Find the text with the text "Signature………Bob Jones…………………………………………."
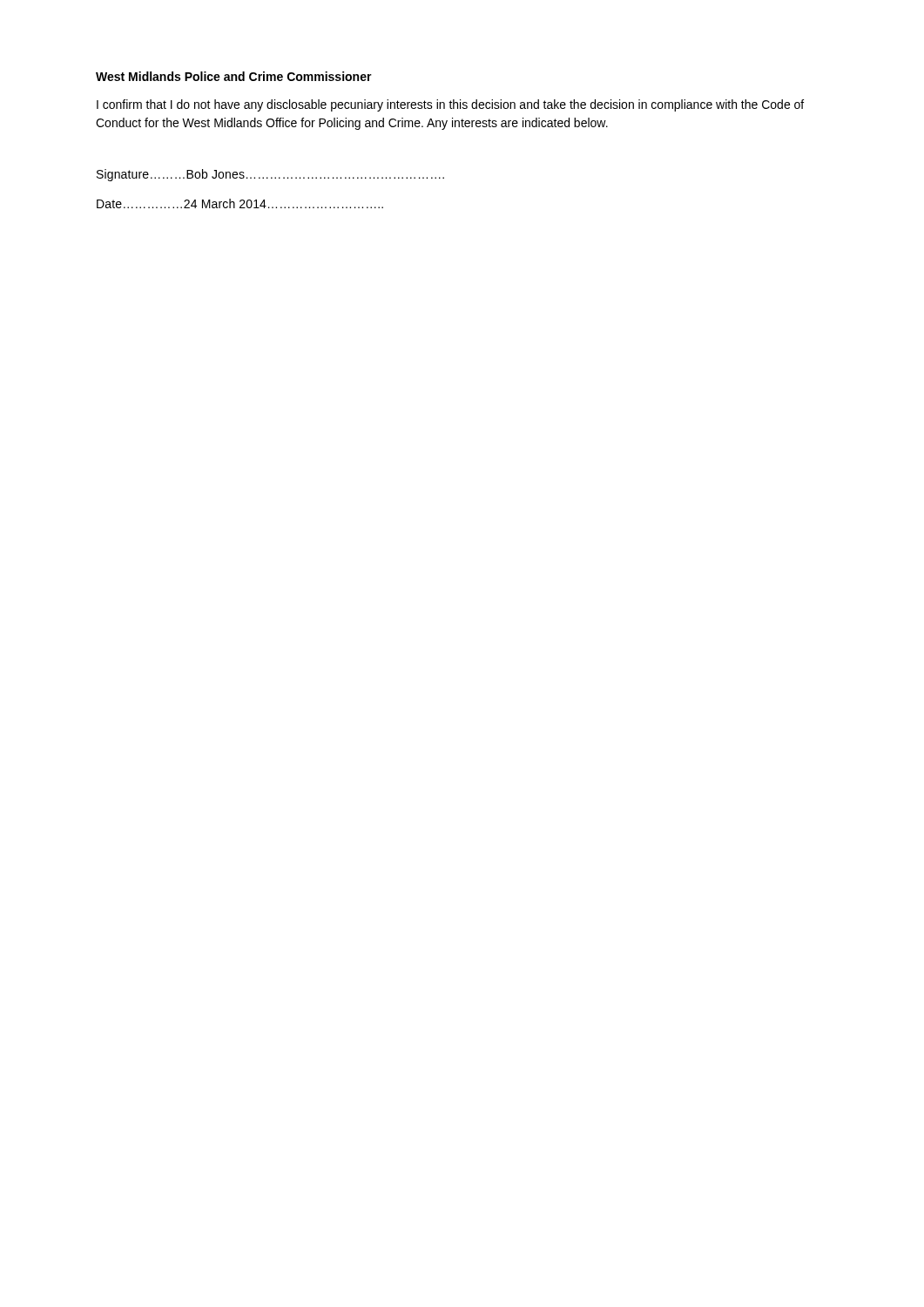The height and width of the screenshot is (1307, 924). pyautogui.click(x=271, y=174)
